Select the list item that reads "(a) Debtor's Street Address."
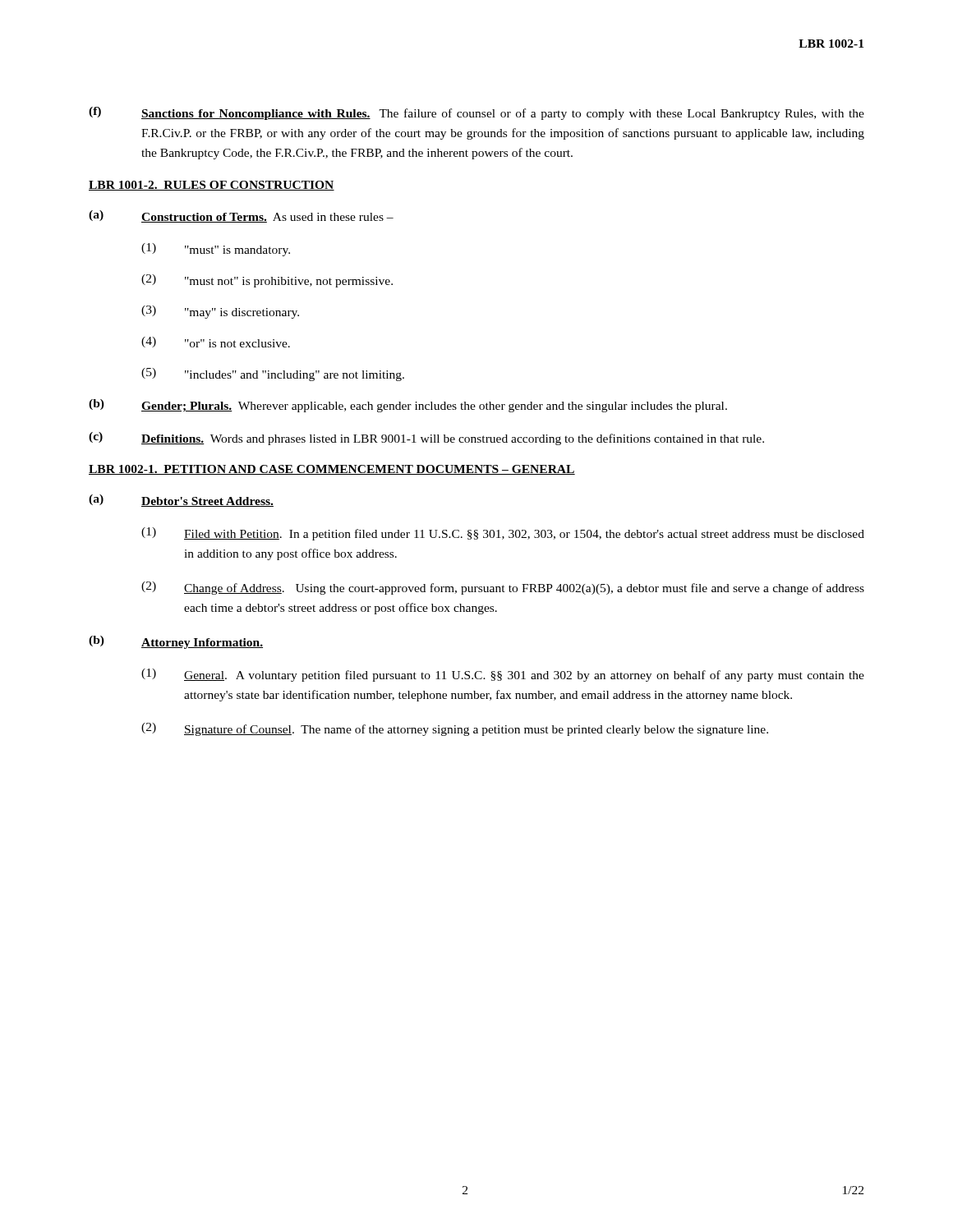This screenshot has height=1232, width=953. (181, 501)
